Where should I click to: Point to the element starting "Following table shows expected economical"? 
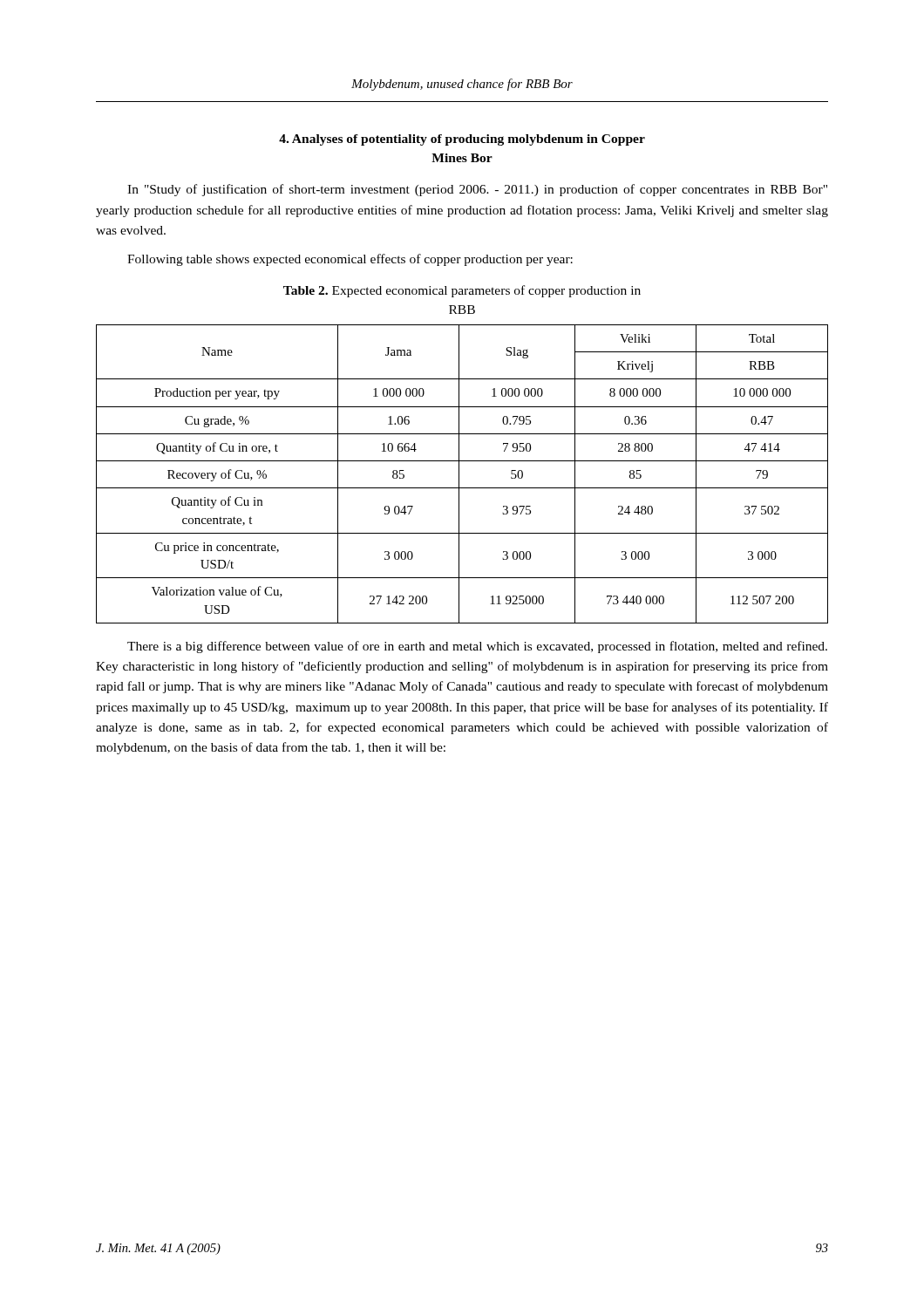click(350, 259)
